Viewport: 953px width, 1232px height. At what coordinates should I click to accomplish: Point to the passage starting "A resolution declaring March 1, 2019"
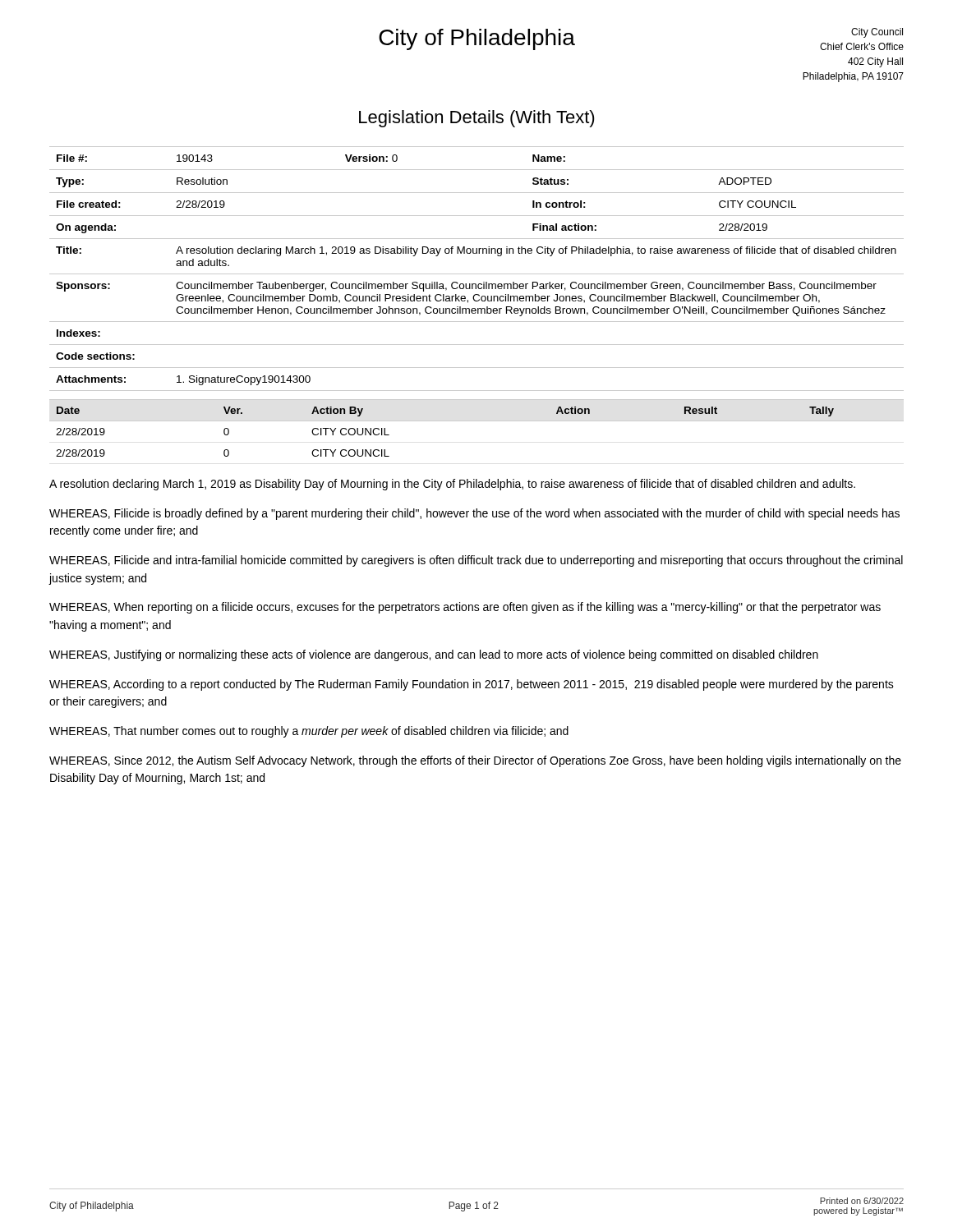[453, 484]
